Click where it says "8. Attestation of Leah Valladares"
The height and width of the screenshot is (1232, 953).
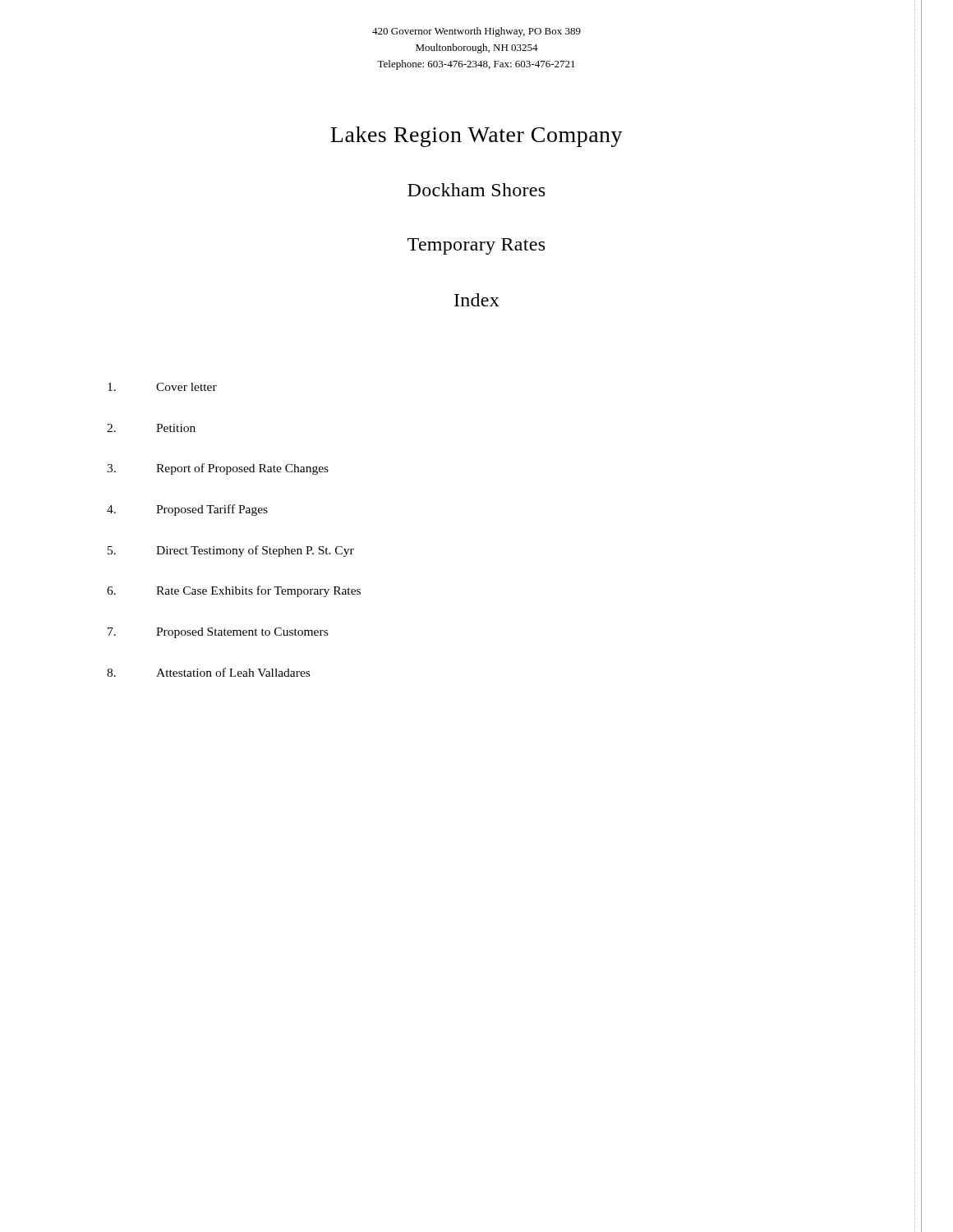208,672
